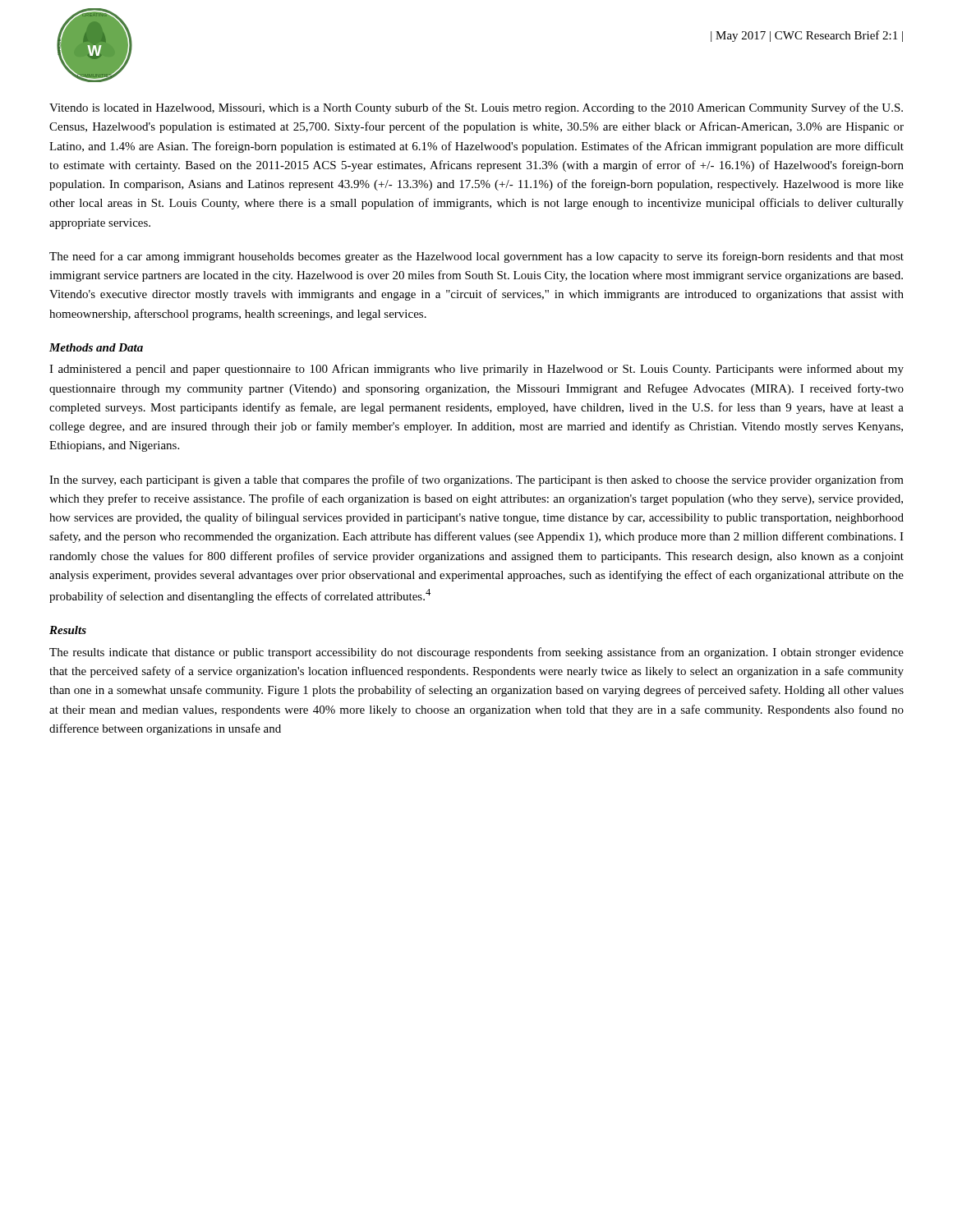Select the text starting "Methods and Data"
Screen dimensions: 1232x953
click(x=96, y=347)
